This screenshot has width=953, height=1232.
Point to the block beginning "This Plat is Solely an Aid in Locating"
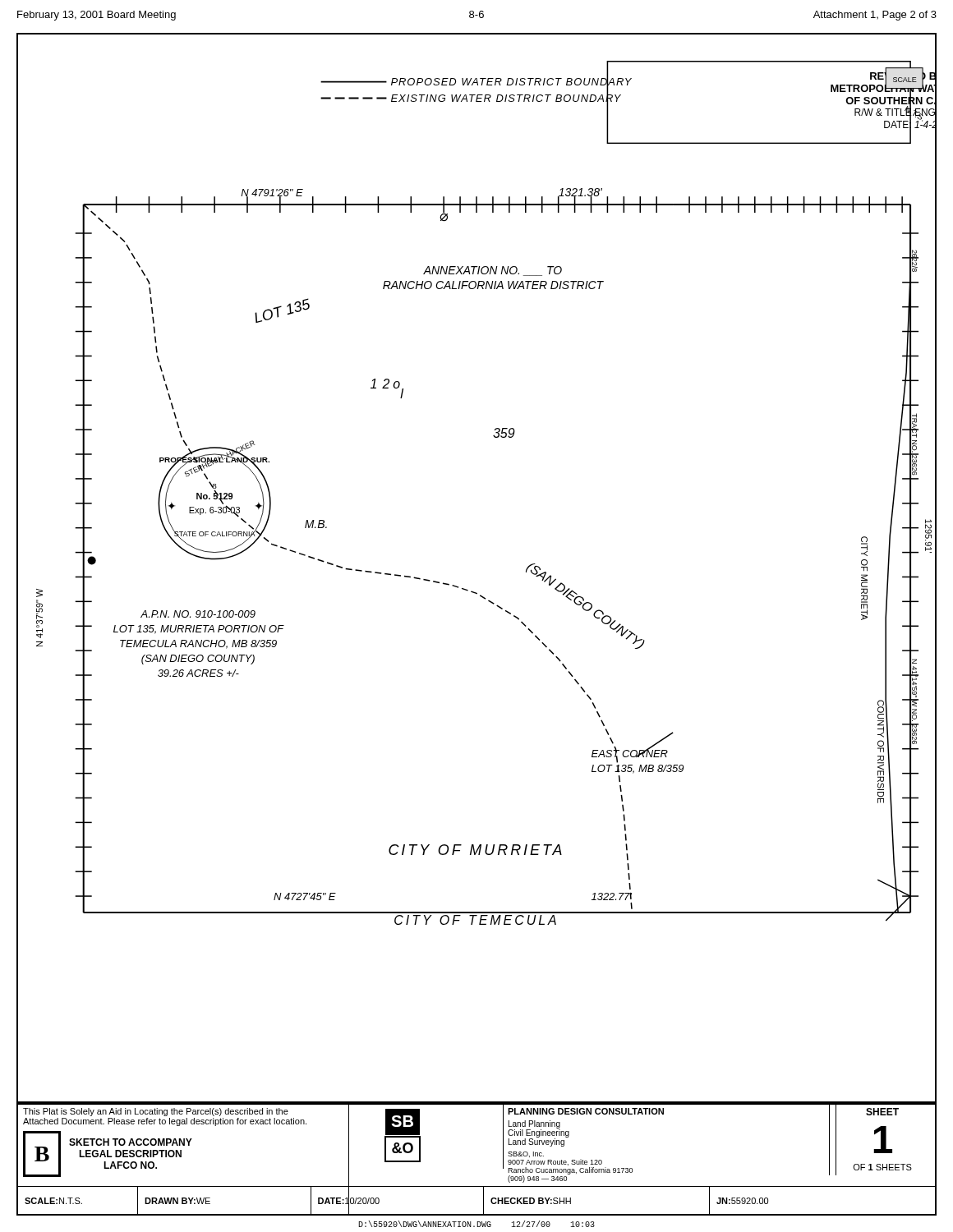coord(165,1116)
